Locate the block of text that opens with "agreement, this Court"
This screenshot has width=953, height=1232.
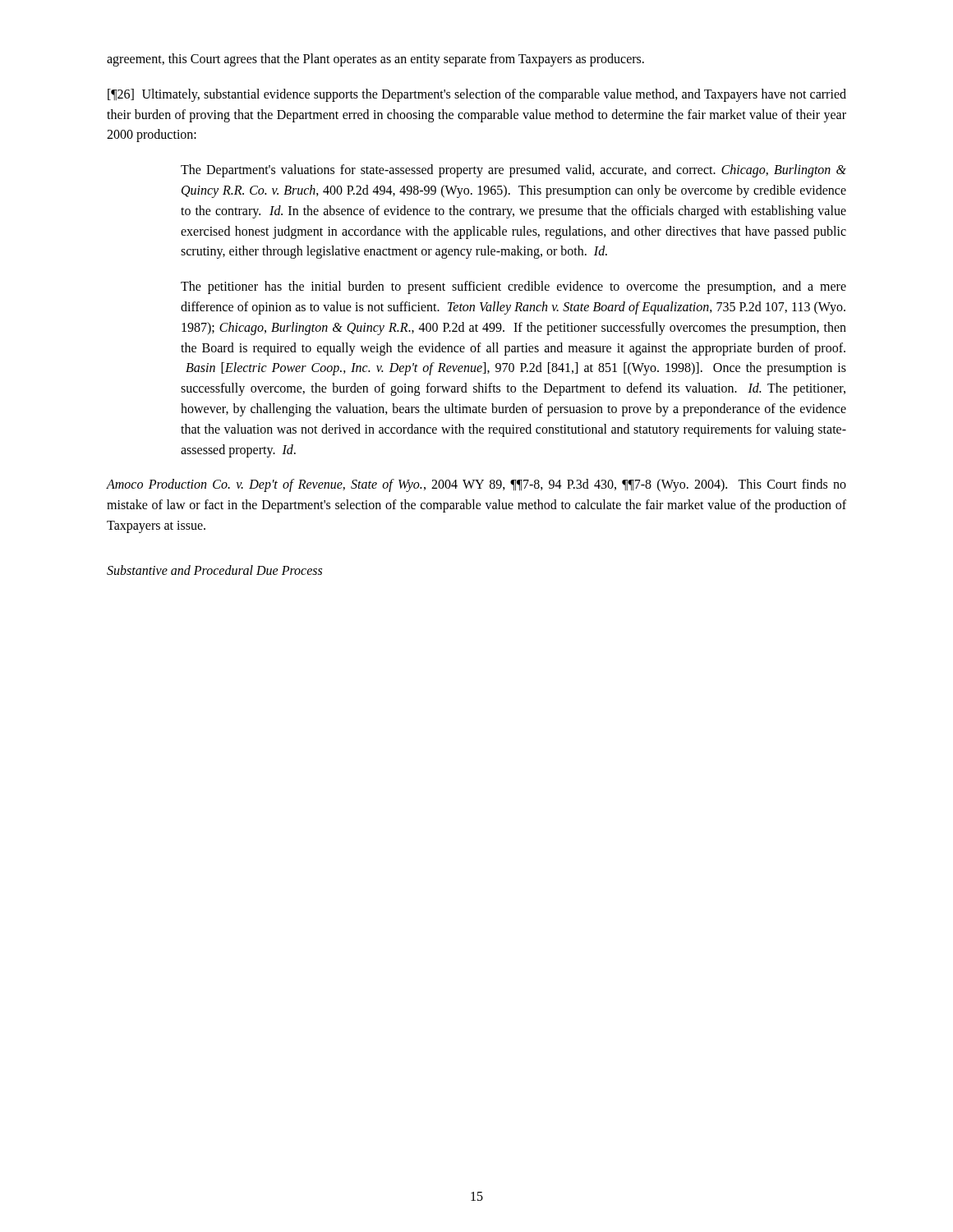tap(376, 59)
